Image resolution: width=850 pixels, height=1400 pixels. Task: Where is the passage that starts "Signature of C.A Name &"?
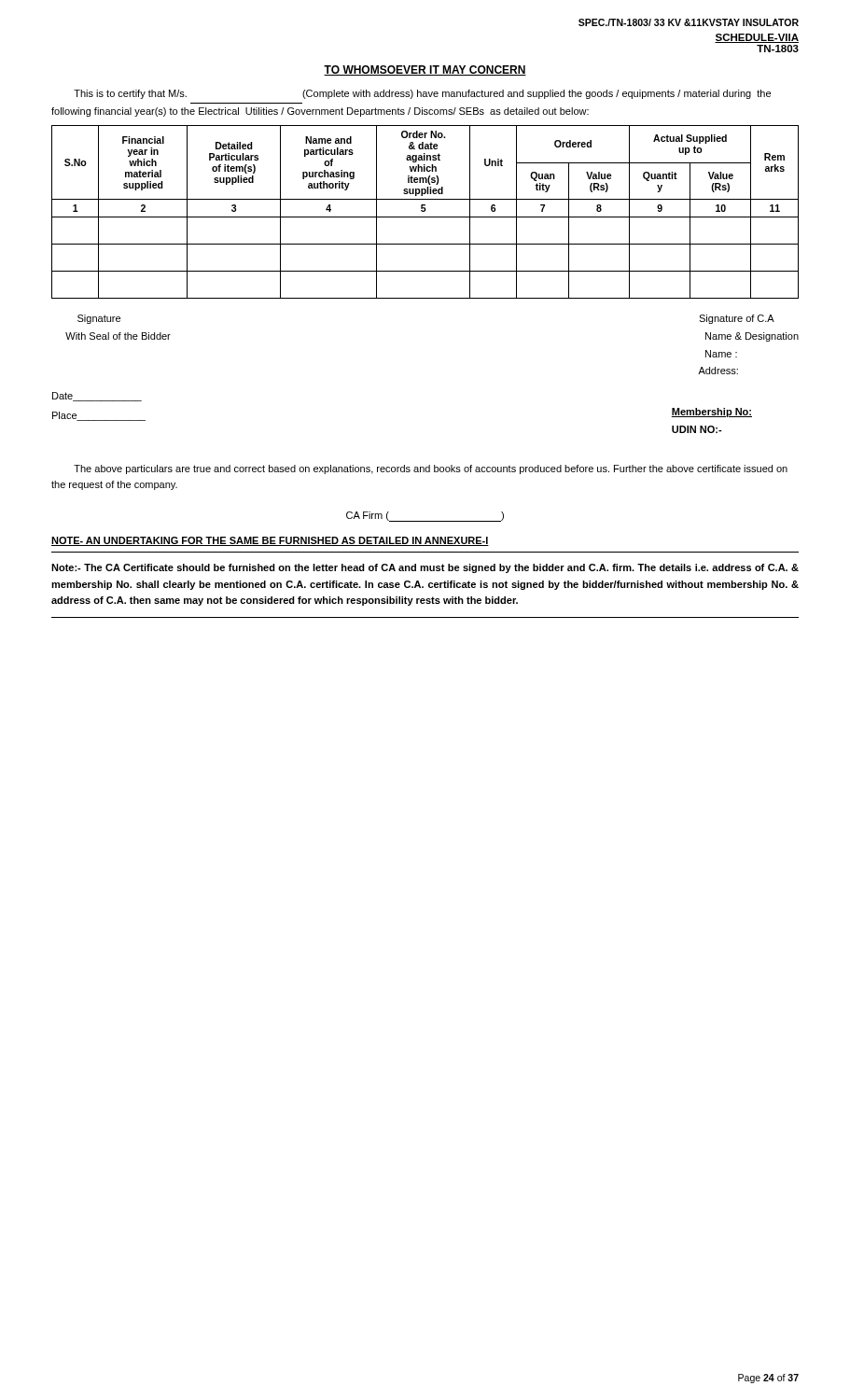[x=734, y=345]
